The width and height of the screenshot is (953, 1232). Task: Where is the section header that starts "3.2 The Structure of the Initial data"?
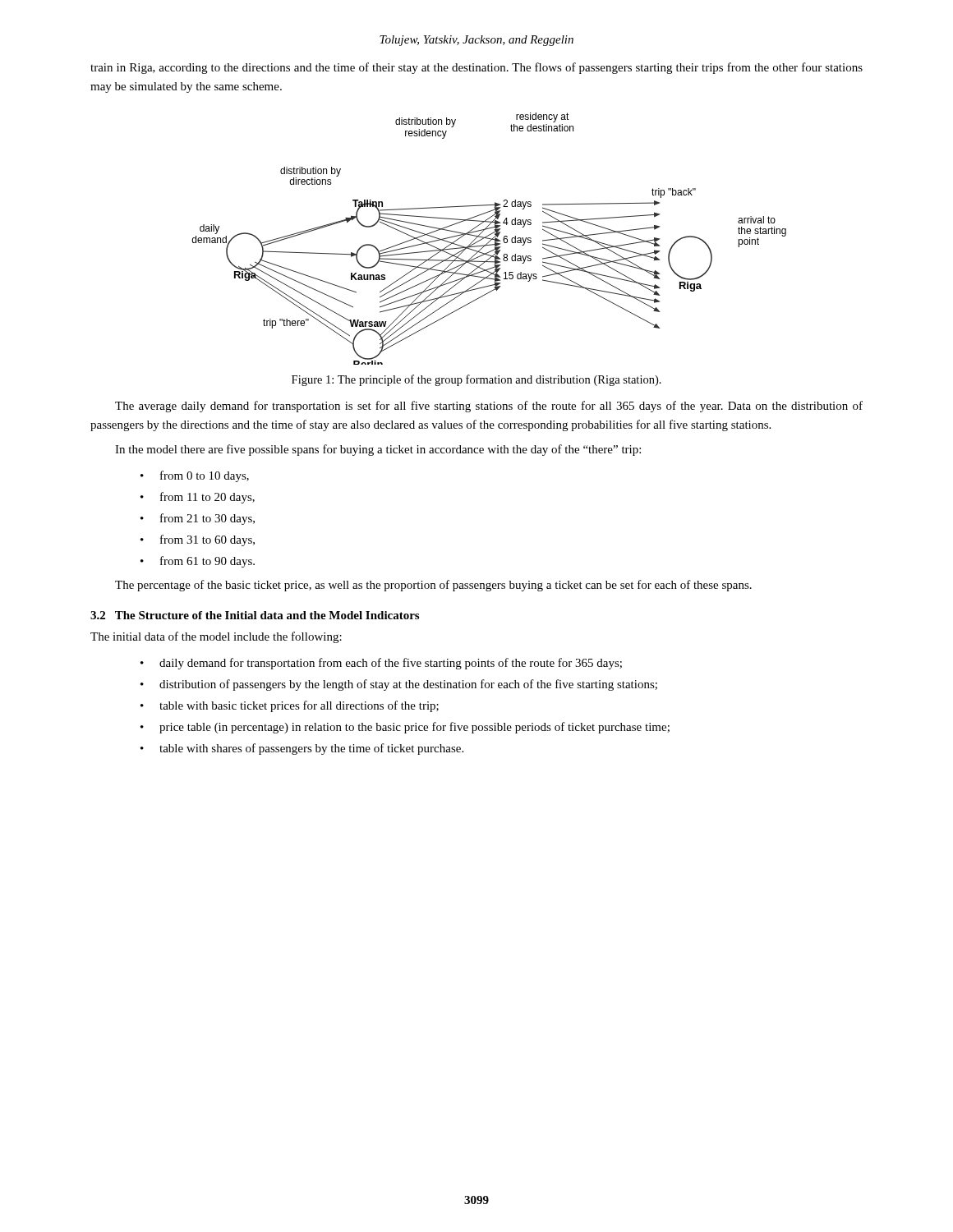pos(255,615)
